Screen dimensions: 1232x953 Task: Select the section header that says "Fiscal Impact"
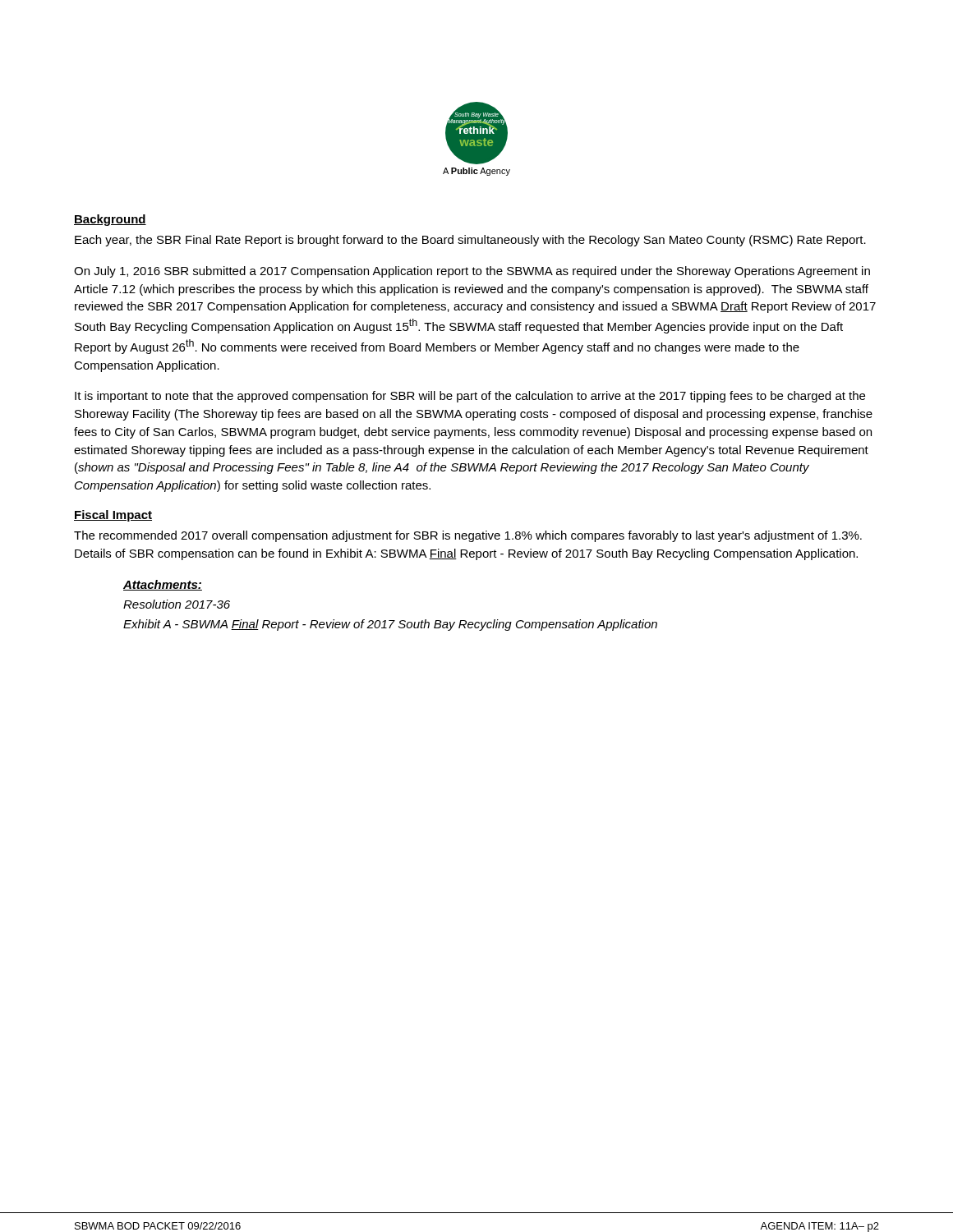[113, 514]
